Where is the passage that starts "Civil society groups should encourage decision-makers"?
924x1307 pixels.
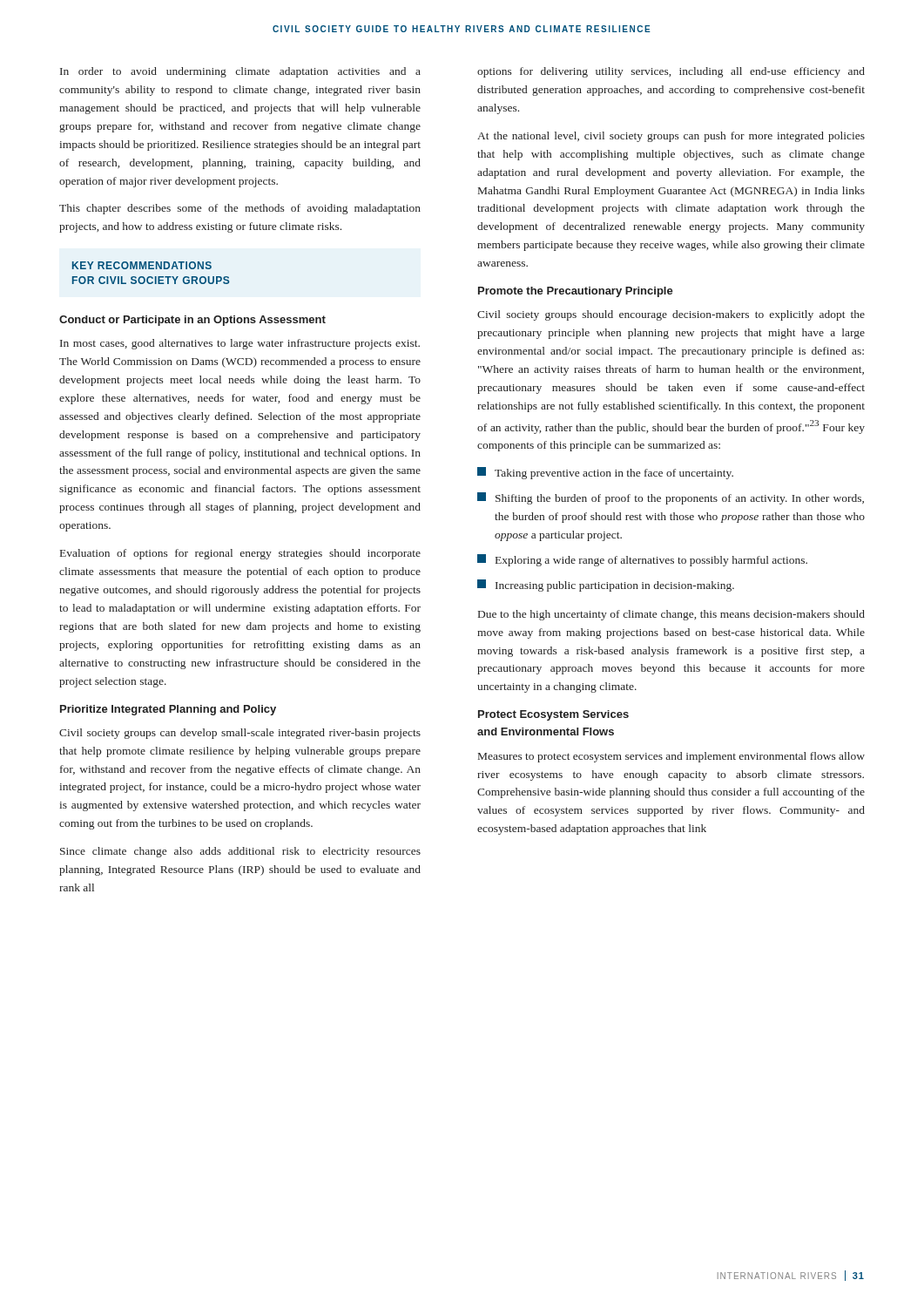[x=671, y=381]
